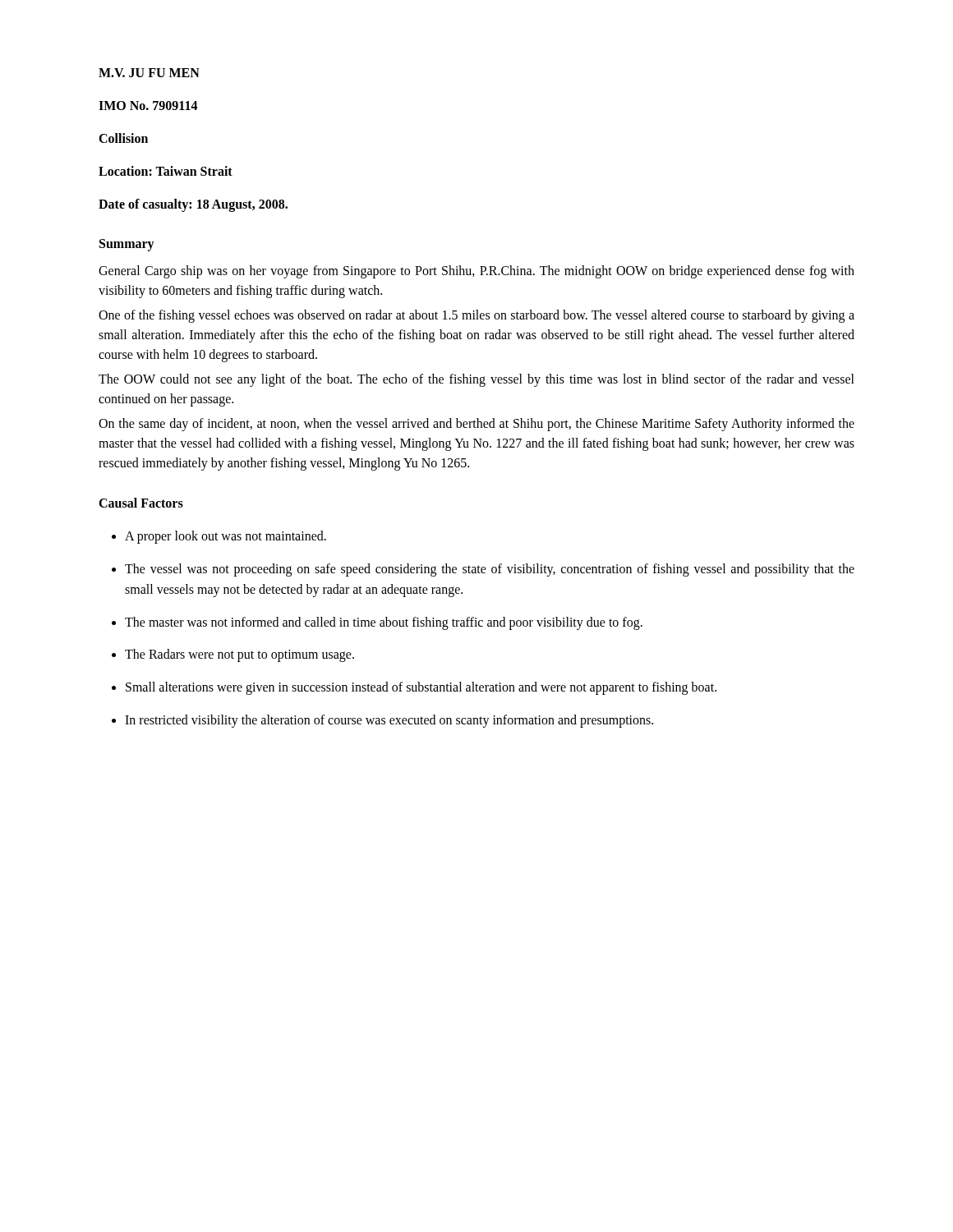Where is the title that starts "M.V. JU FU"?
Image resolution: width=953 pixels, height=1232 pixels.
[149, 73]
